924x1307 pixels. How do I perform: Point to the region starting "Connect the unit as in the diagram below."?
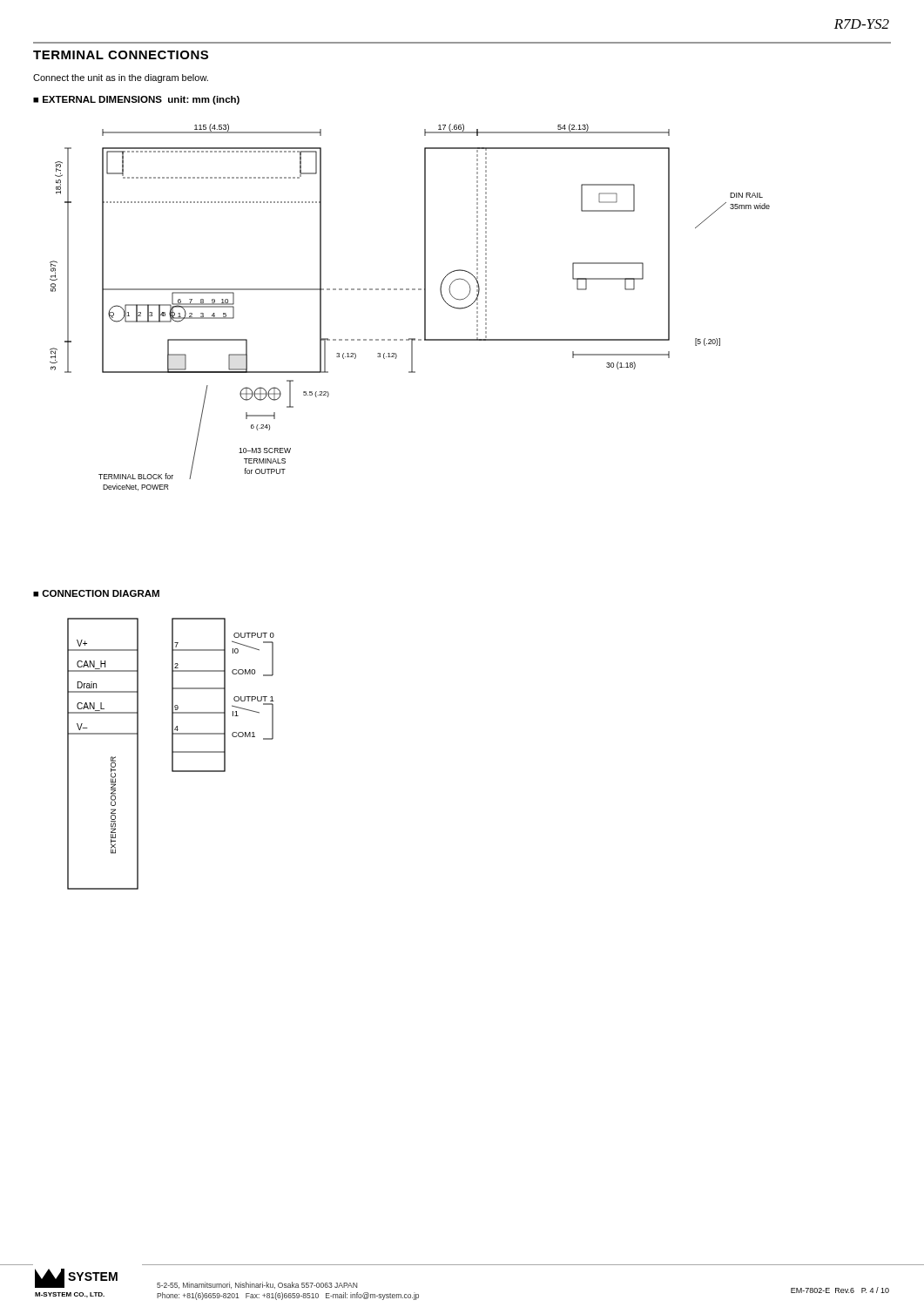pyautogui.click(x=121, y=78)
